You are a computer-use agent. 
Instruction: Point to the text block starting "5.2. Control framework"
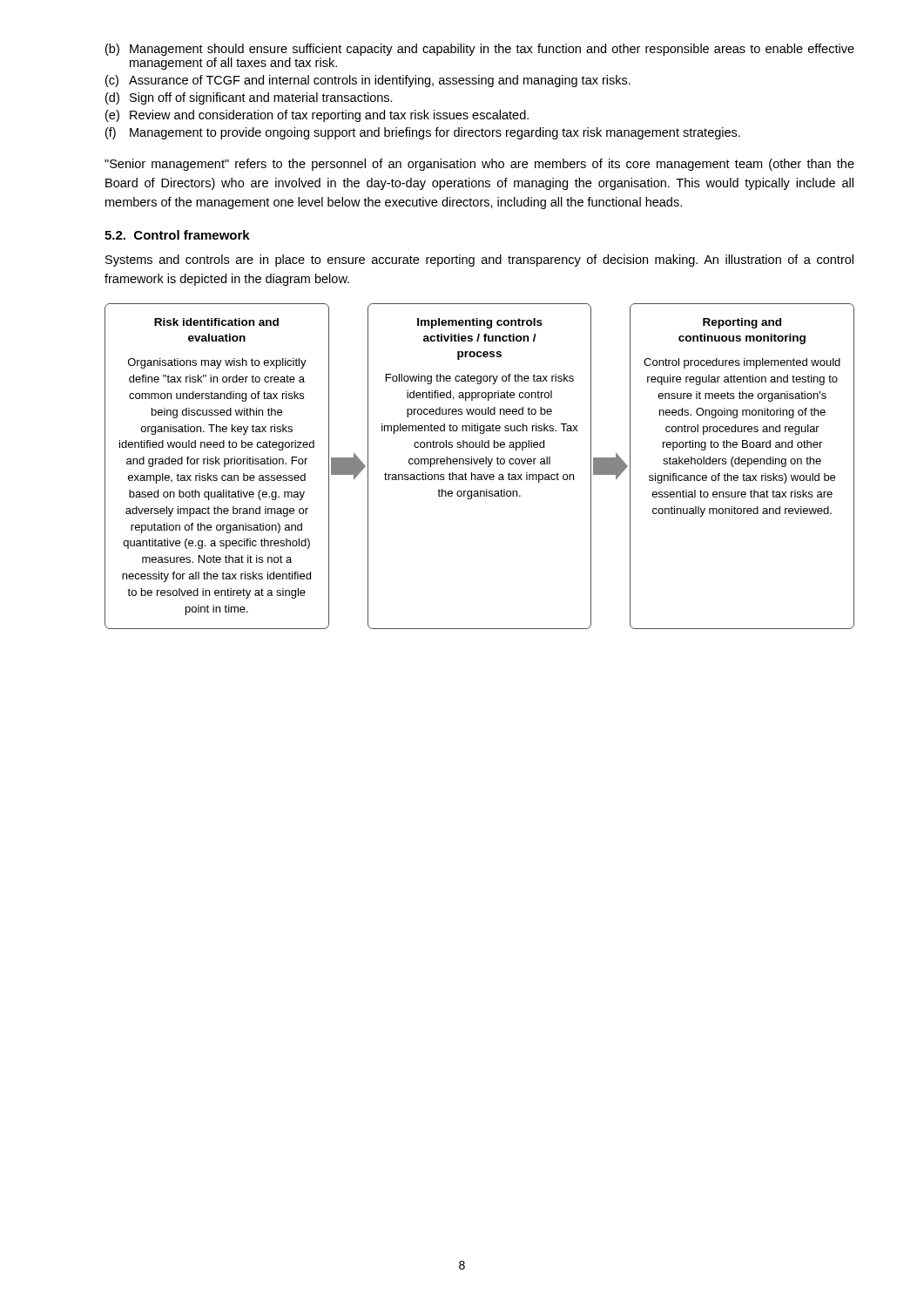[177, 235]
